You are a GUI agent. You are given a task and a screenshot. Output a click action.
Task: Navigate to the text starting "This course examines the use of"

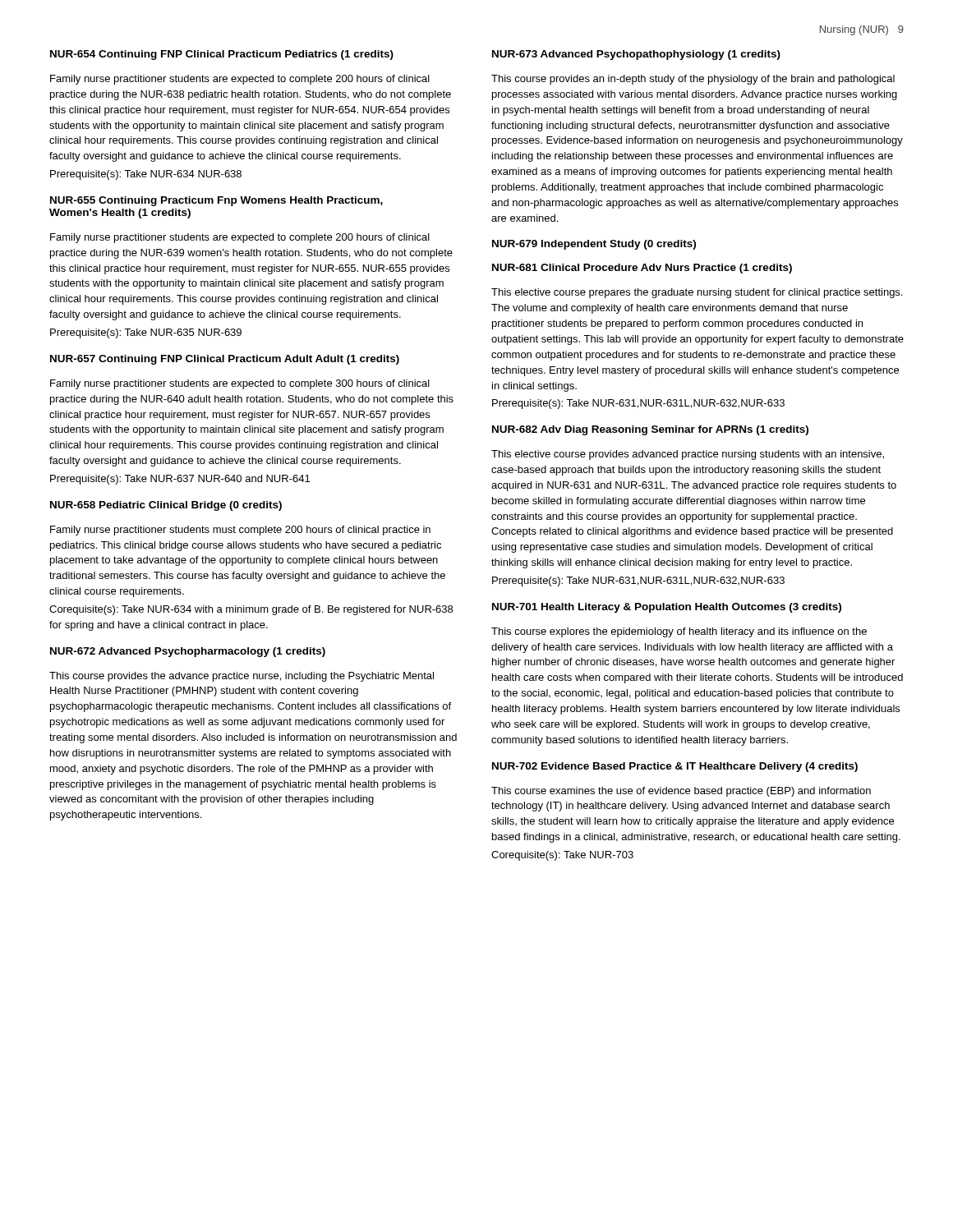pyautogui.click(x=698, y=823)
